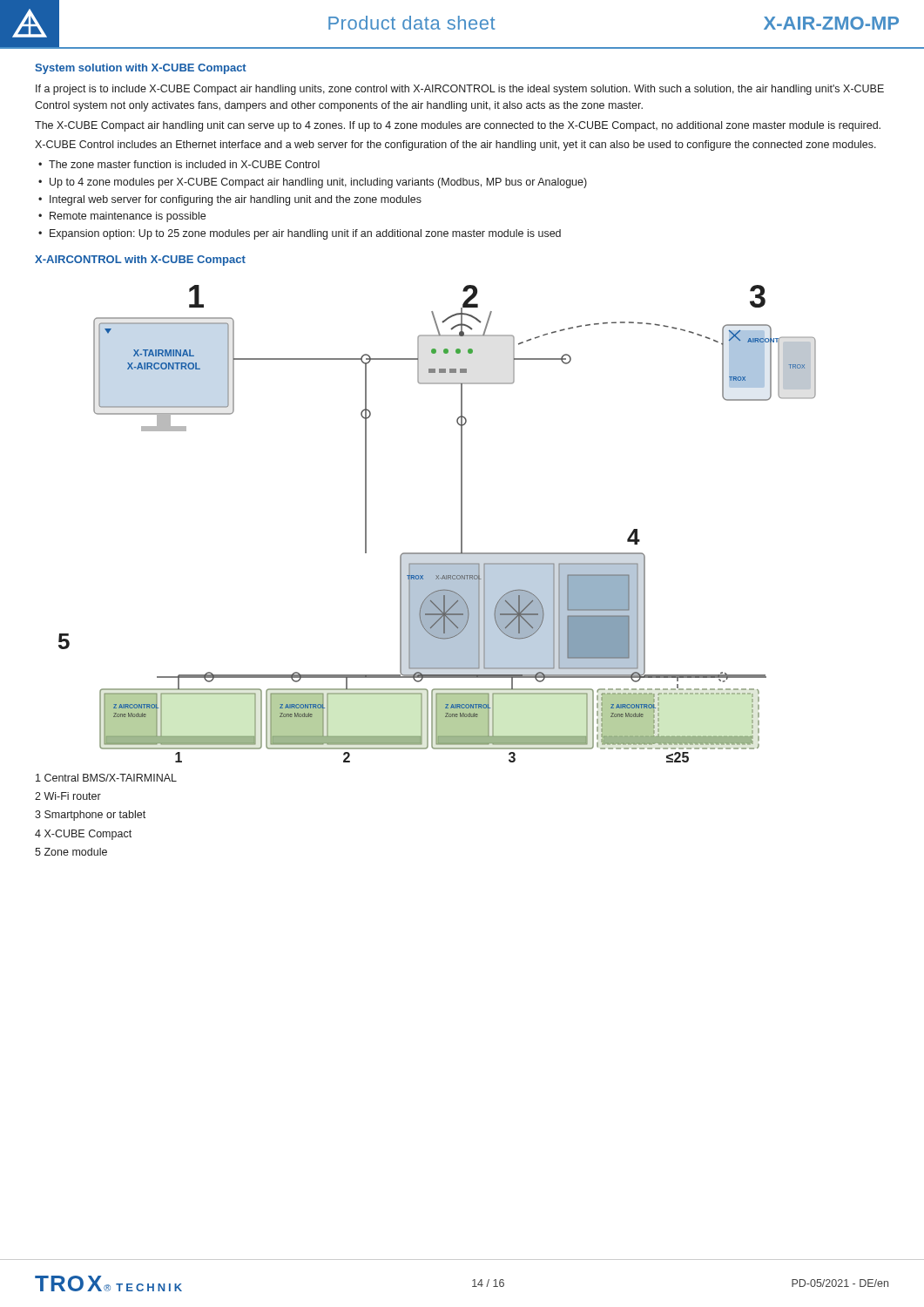Click on the list item that reads "•Expansion option: Up"

point(300,234)
